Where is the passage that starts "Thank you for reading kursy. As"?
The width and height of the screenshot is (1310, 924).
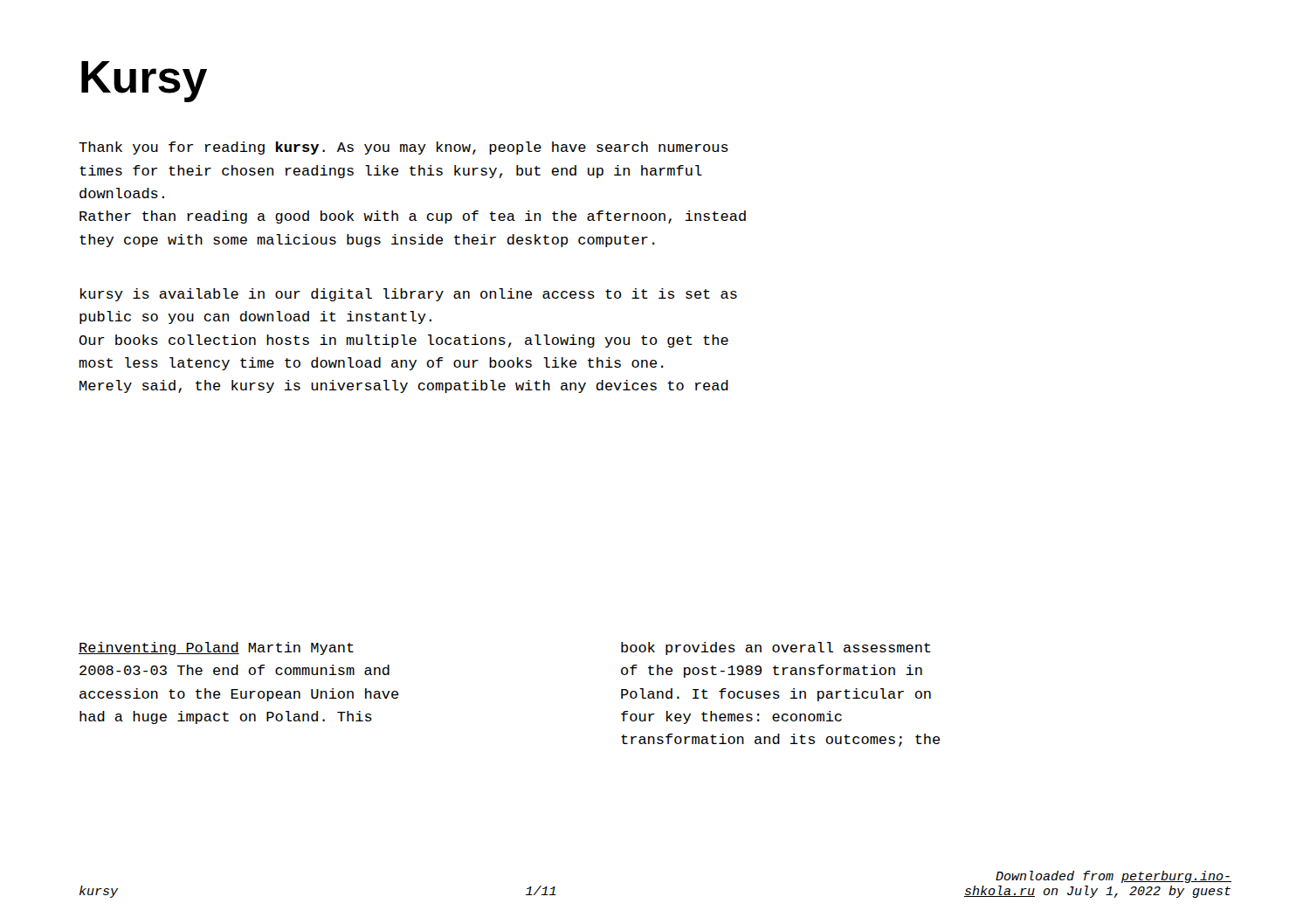[403, 148]
